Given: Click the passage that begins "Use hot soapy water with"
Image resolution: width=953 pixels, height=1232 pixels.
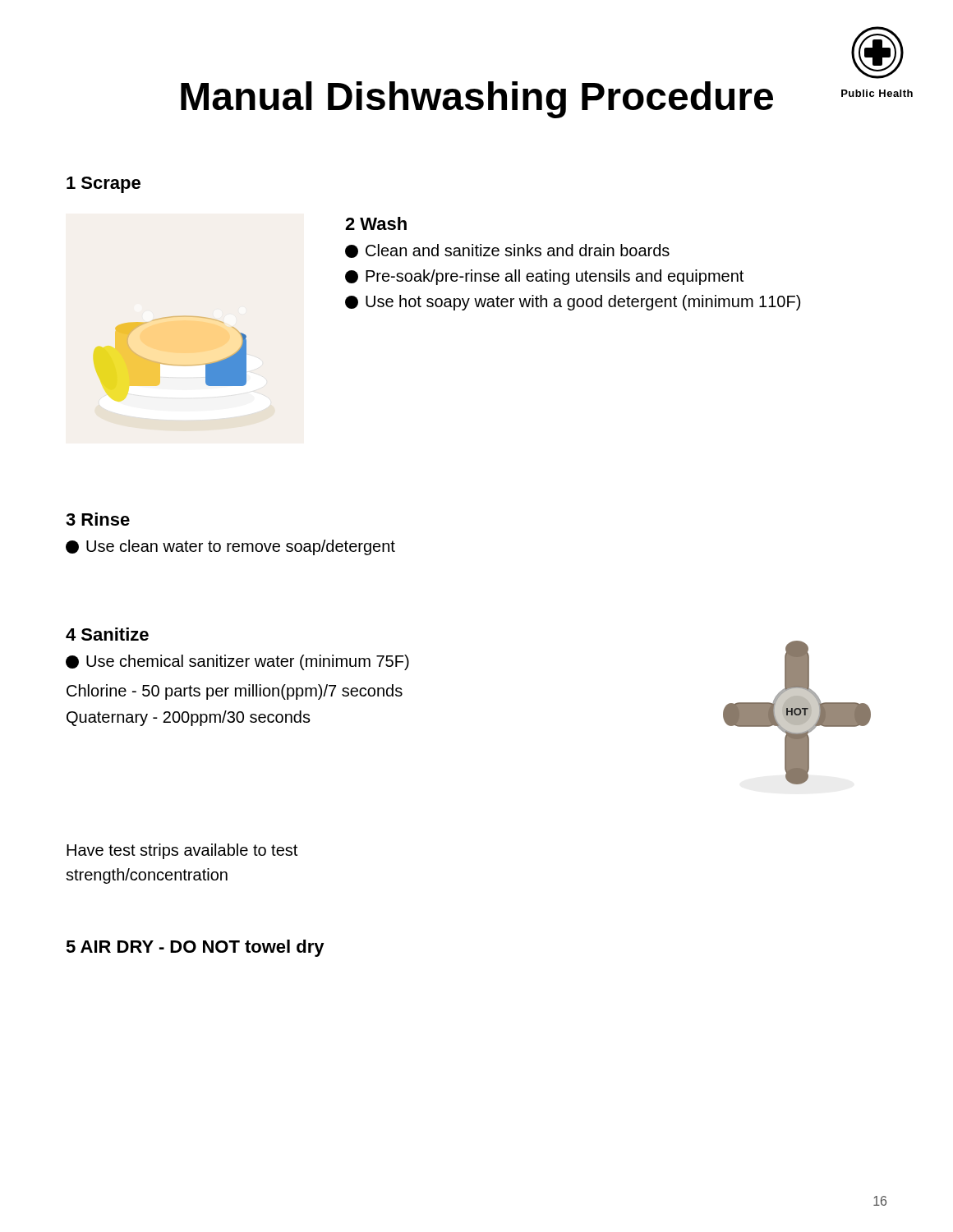Looking at the screenshot, I should [x=573, y=302].
